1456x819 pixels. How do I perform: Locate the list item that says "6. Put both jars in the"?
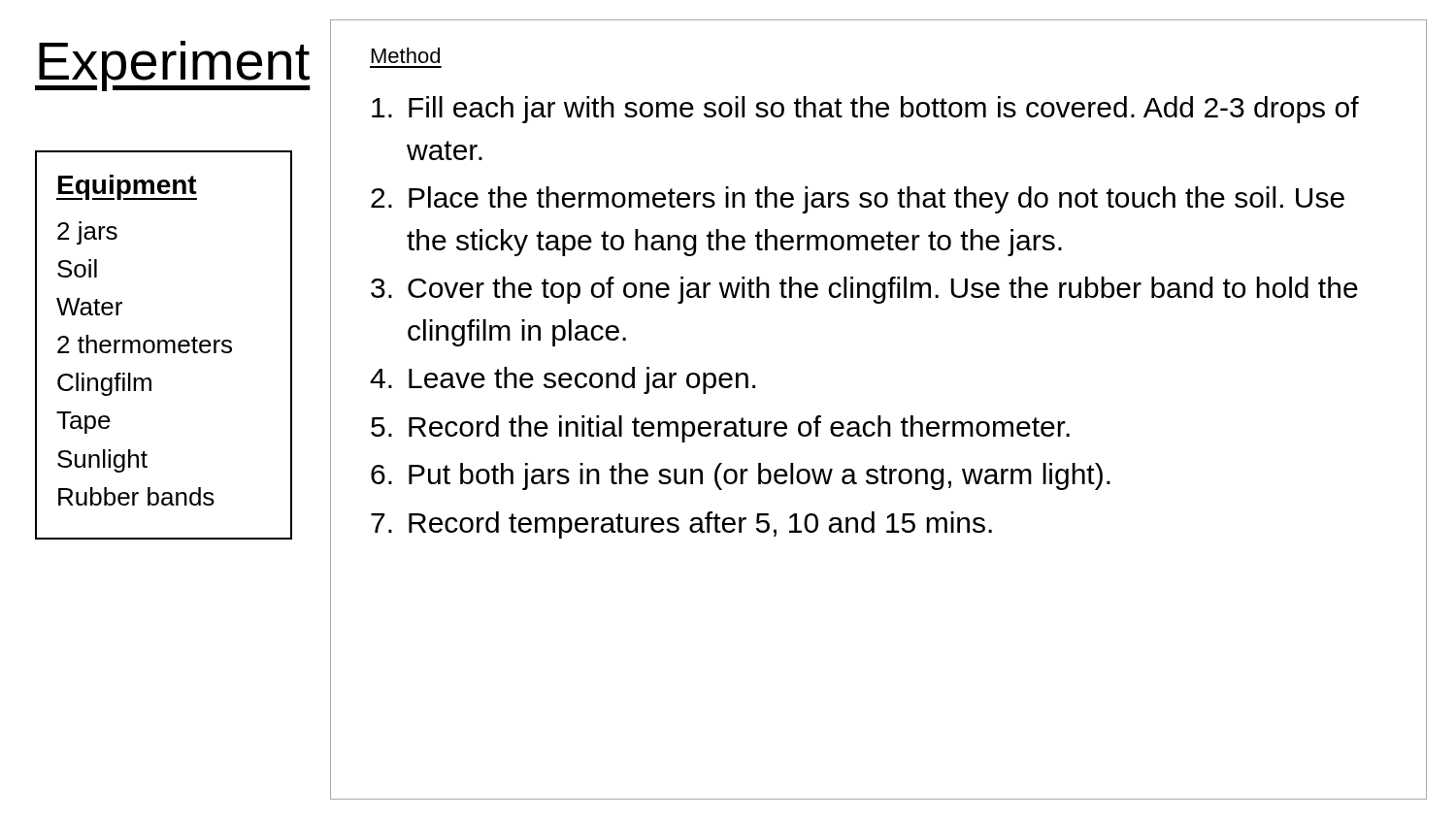point(878,474)
